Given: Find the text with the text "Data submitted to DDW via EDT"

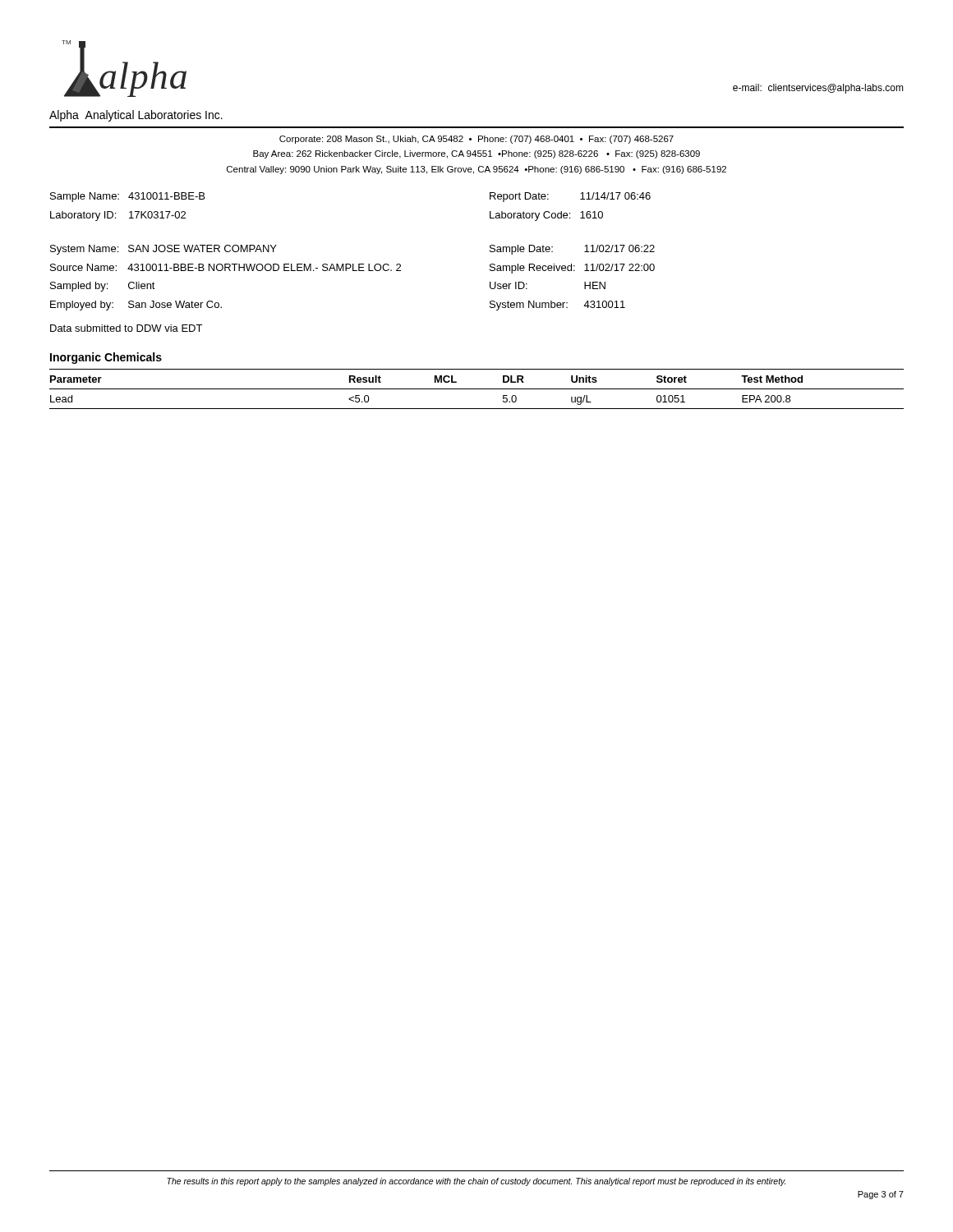Looking at the screenshot, I should pyautogui.click(x=126, y=328).
